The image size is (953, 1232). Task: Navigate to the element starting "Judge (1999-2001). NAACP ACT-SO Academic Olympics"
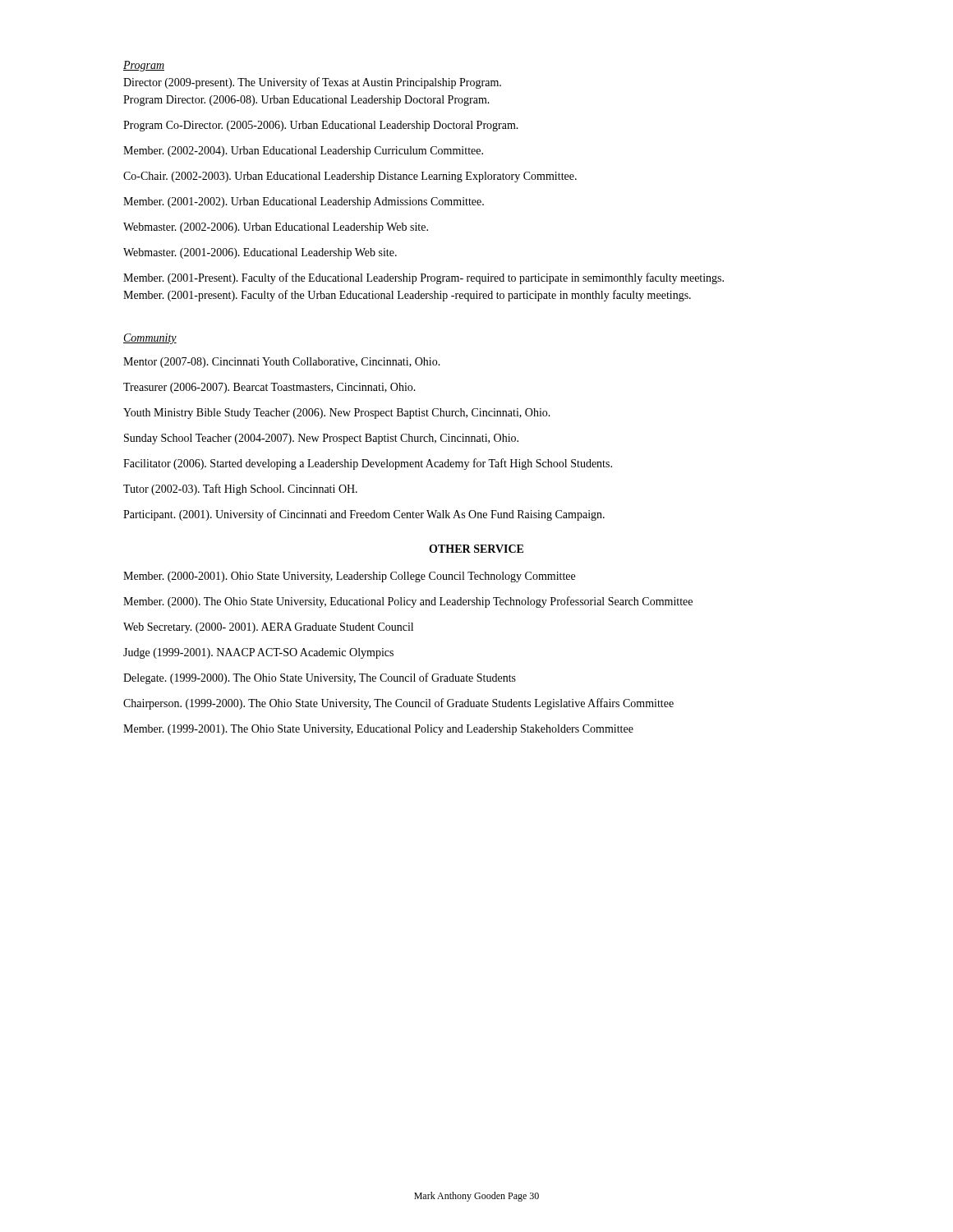pos(259,653)
